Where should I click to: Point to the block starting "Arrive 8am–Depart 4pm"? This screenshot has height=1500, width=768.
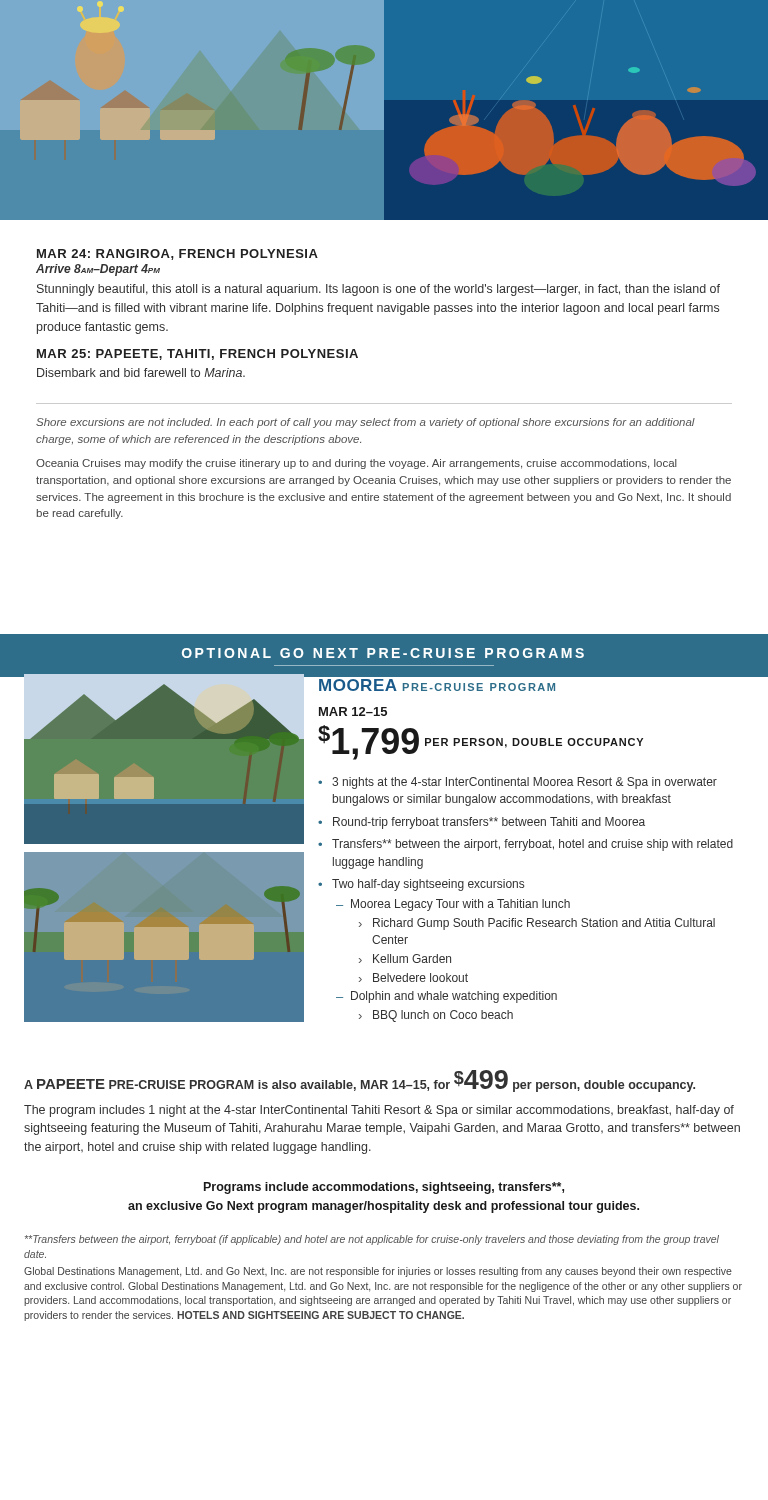[98, 269]
